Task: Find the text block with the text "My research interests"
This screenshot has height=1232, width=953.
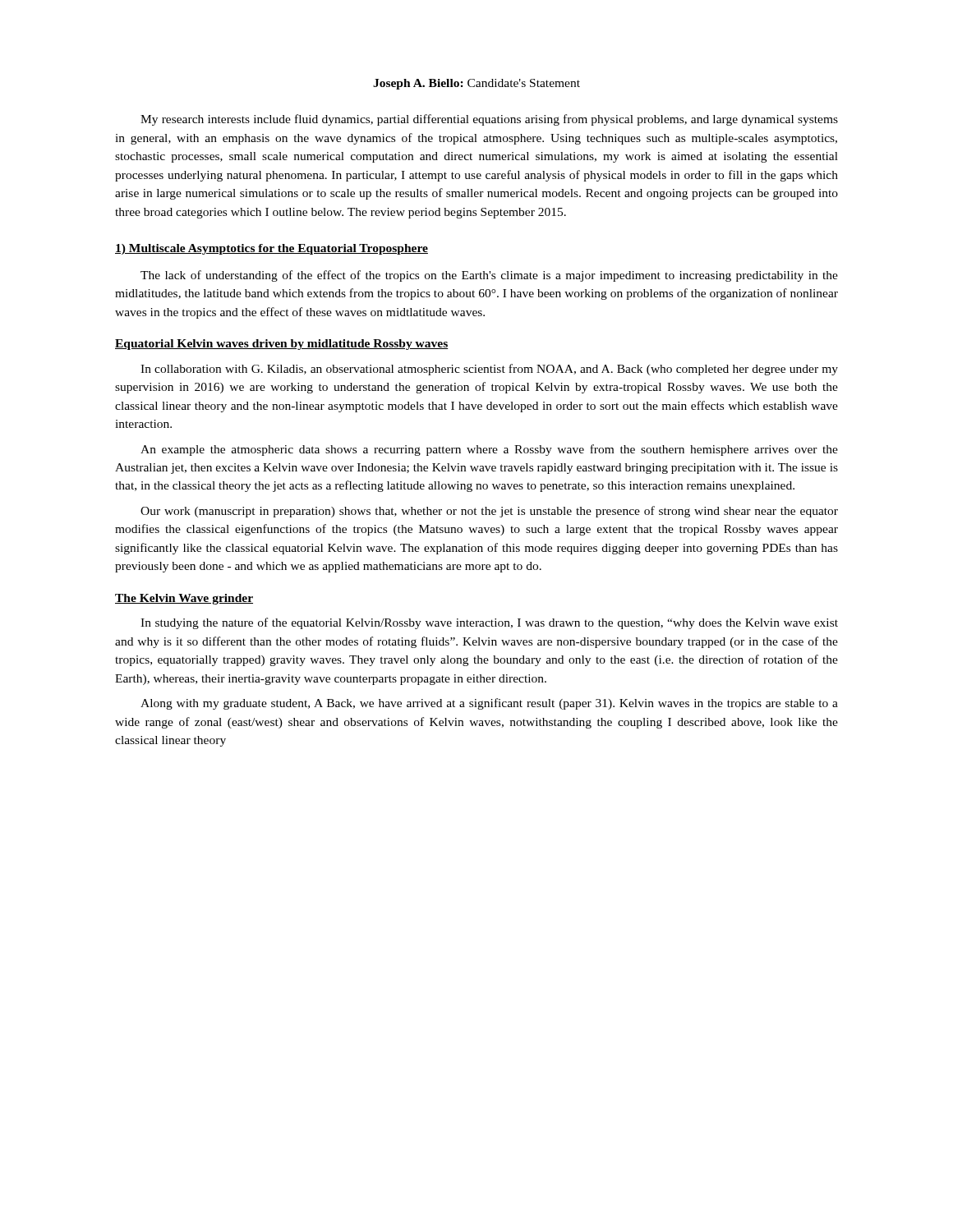Action: point(476,165)
